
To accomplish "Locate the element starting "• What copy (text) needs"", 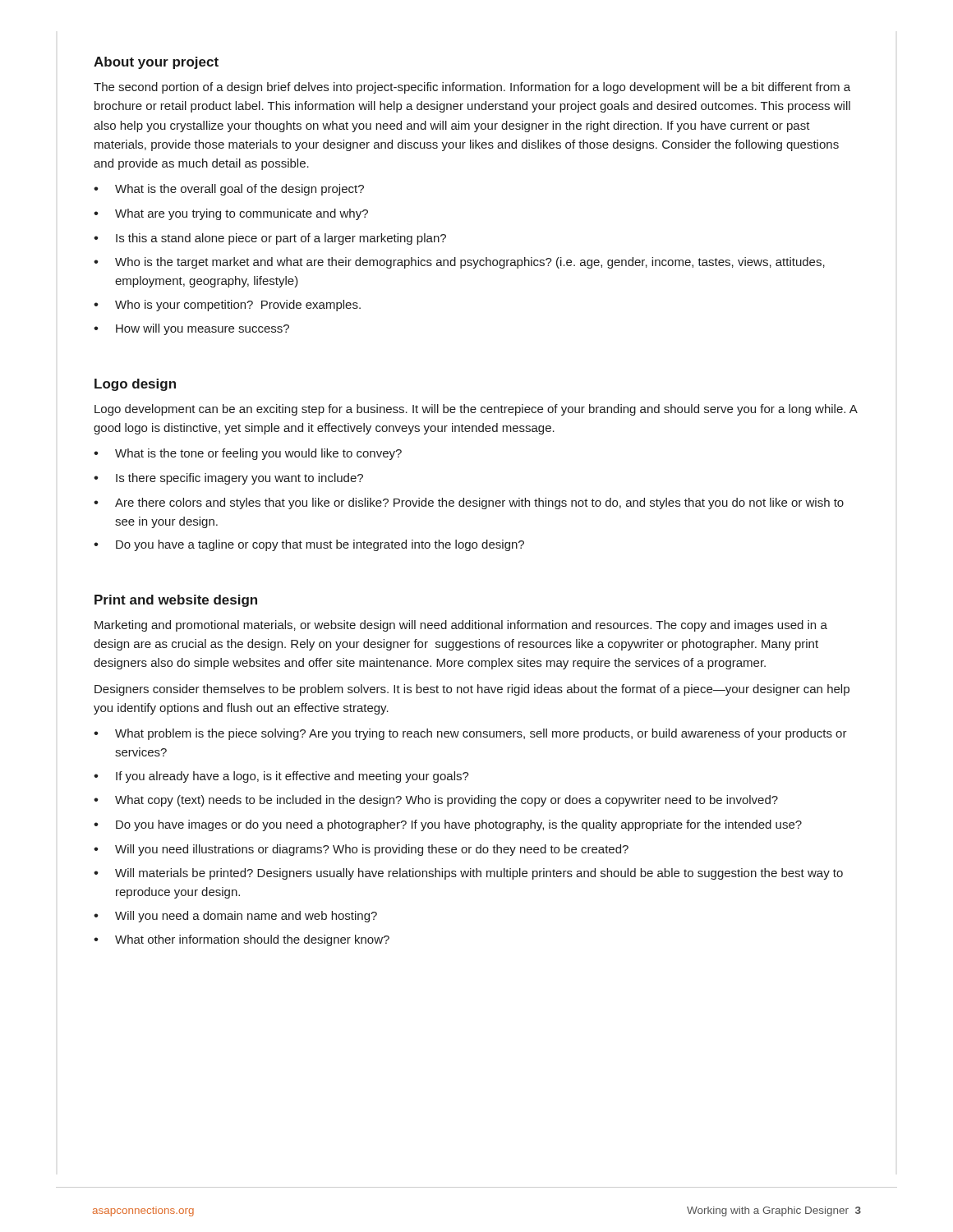I will (476, 800).
